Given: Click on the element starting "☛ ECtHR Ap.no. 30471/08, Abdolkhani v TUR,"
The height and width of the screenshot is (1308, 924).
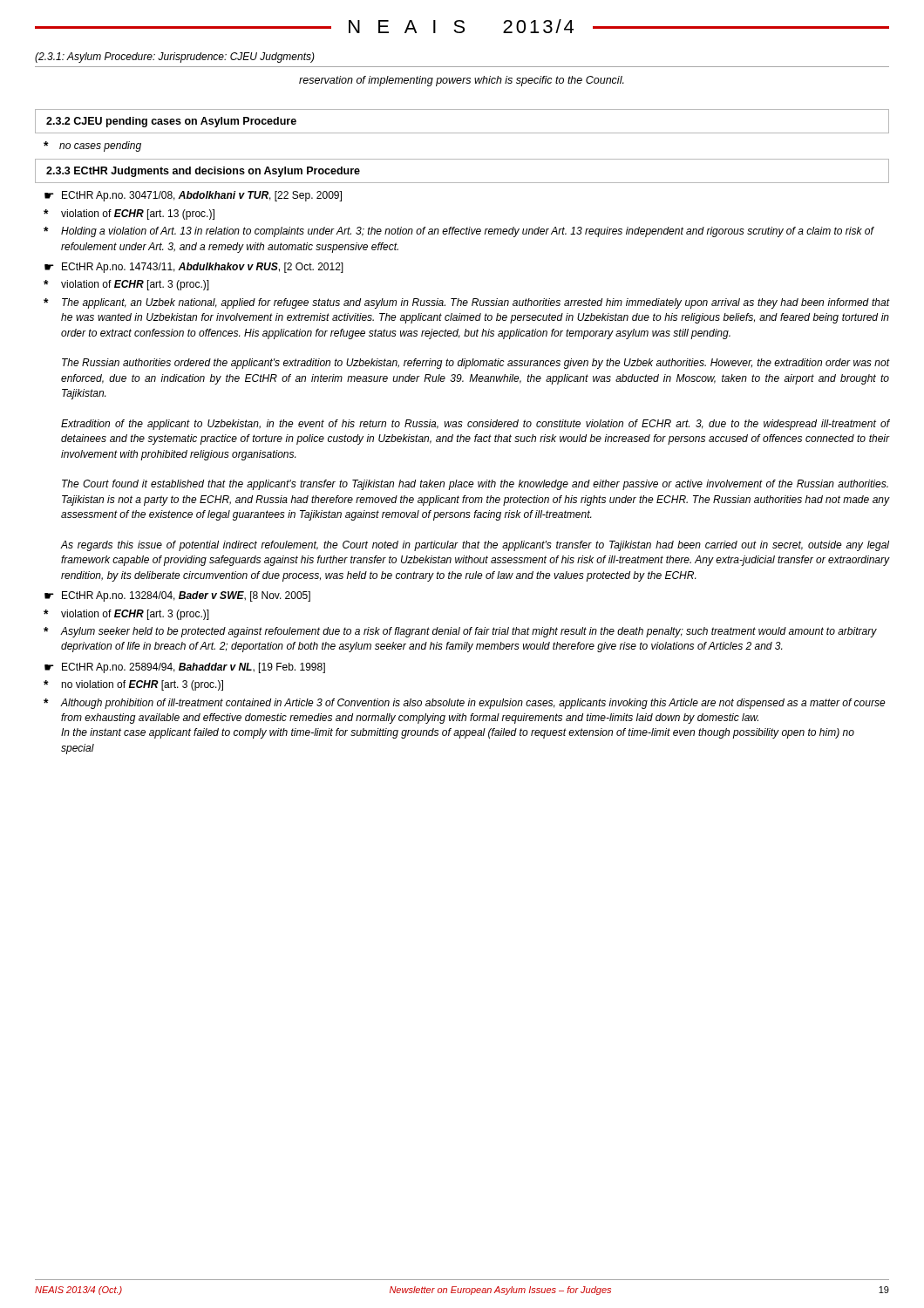Looking at the screenshot, I should coord(193,196).
